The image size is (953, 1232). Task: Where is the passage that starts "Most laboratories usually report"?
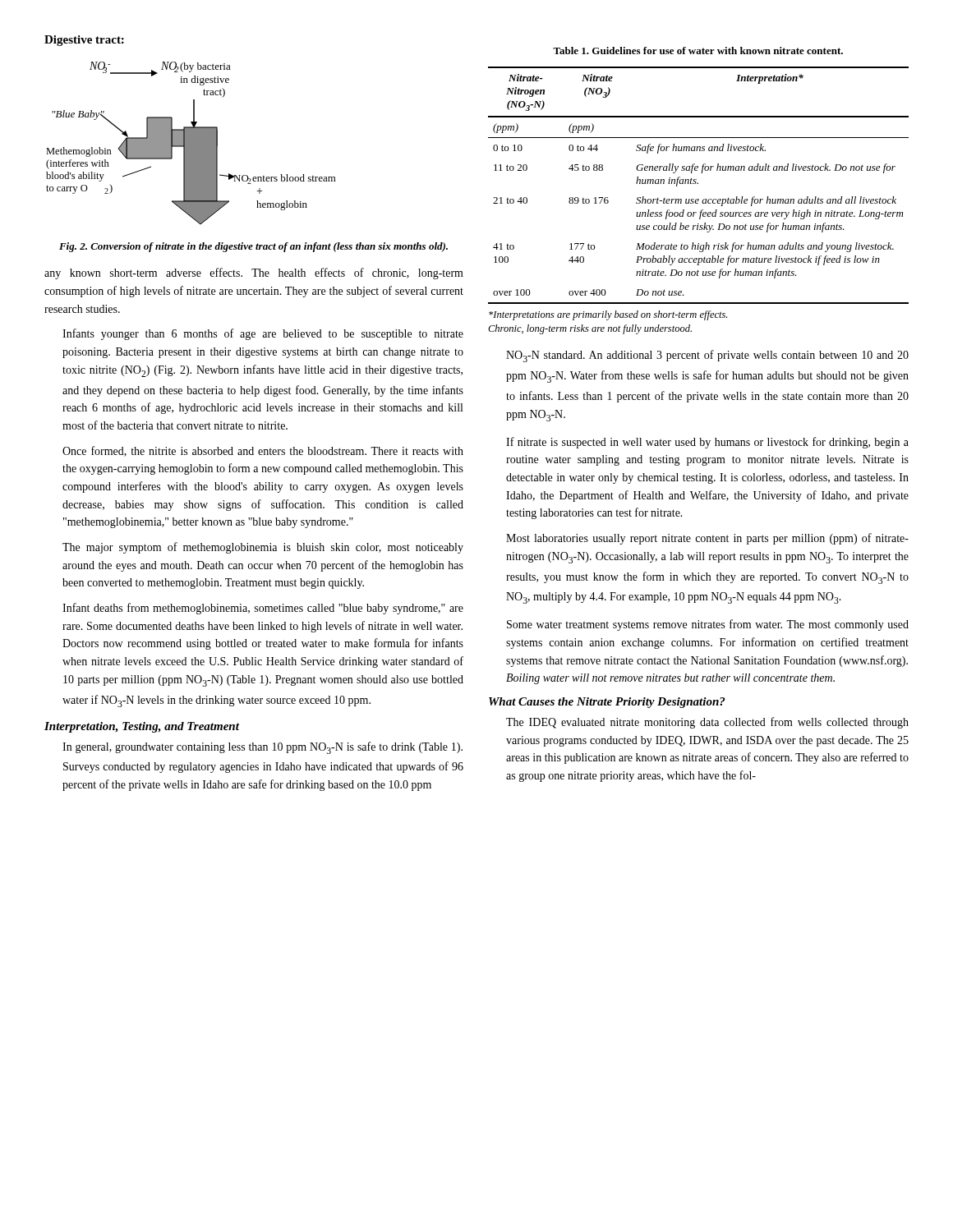click(707, 569)
